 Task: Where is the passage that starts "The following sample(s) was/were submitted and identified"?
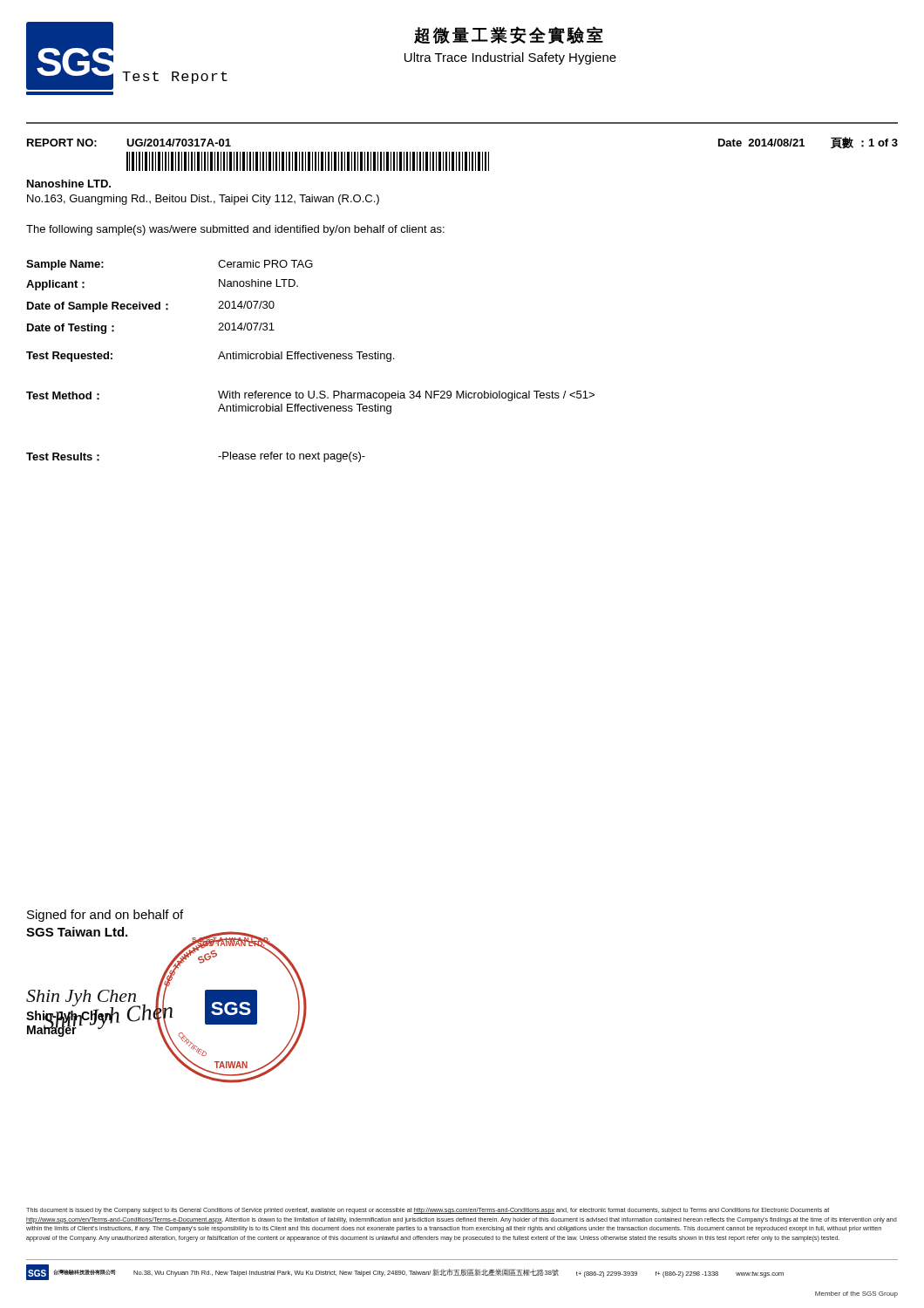(236, 229)
